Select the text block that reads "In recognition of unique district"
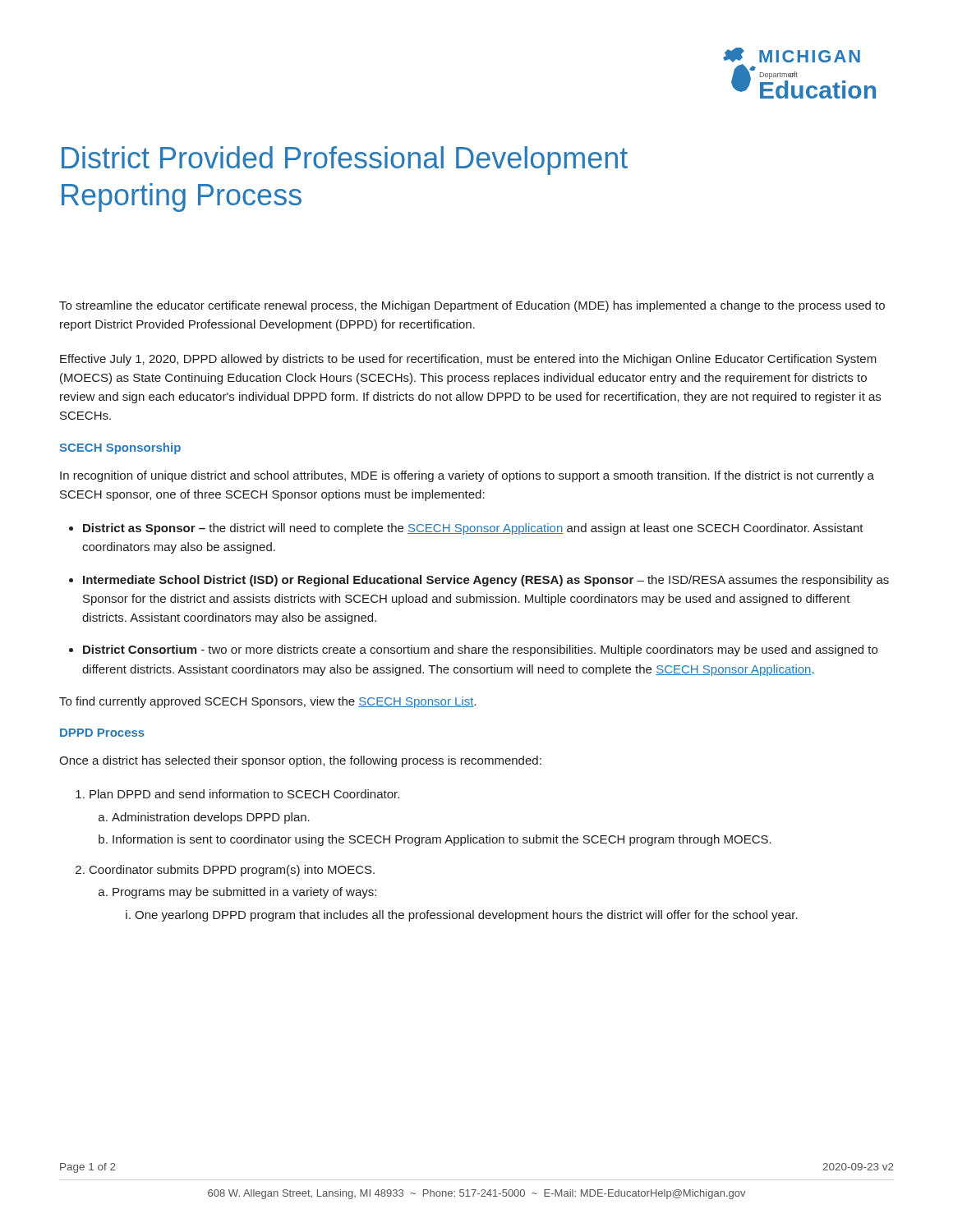 pyautogui.click(x=476, y=484)
